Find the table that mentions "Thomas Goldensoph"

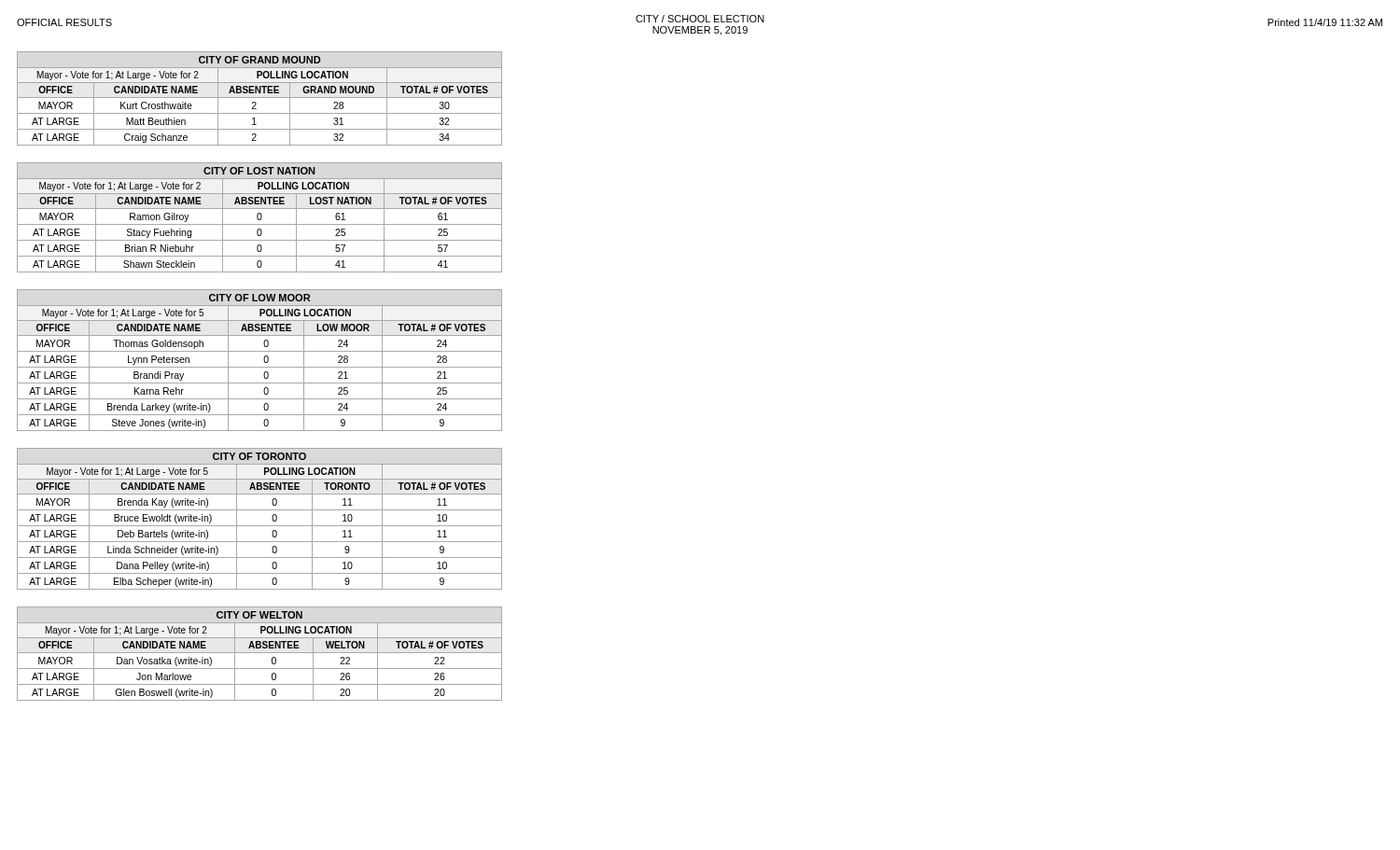259,360
